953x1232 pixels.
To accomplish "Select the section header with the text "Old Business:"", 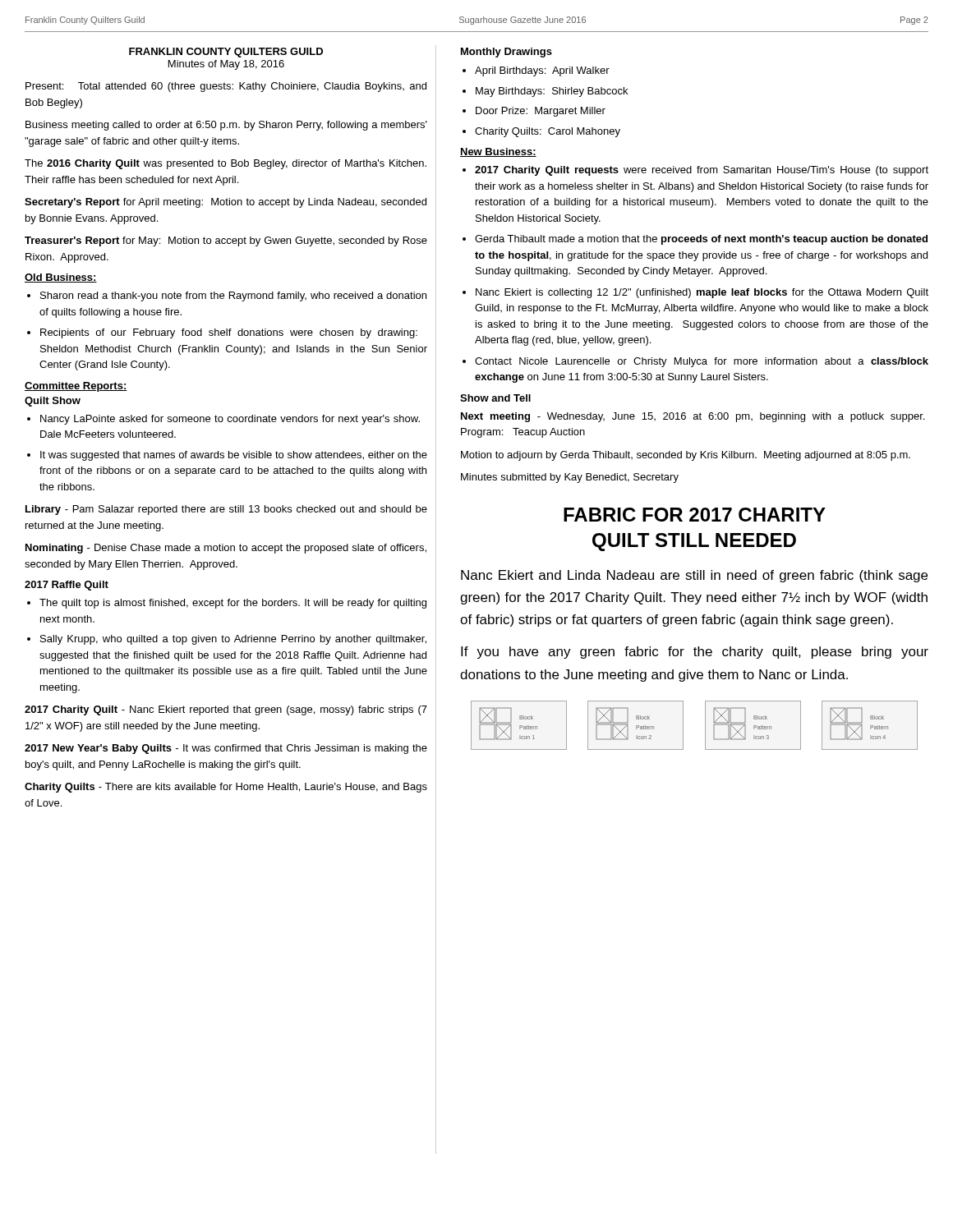I will tap(61, 277).
